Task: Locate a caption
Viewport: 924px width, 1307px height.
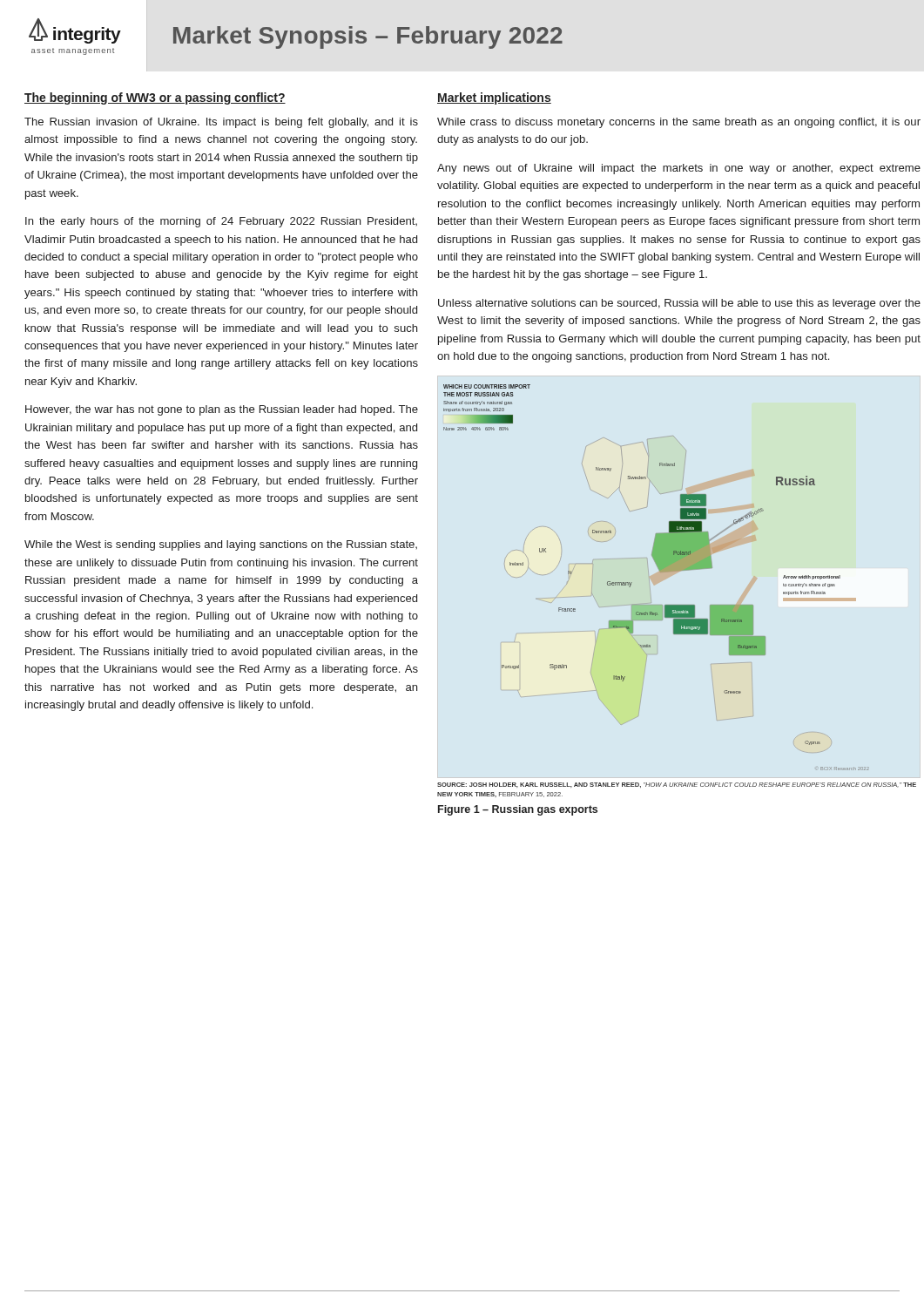Action: 518,810
